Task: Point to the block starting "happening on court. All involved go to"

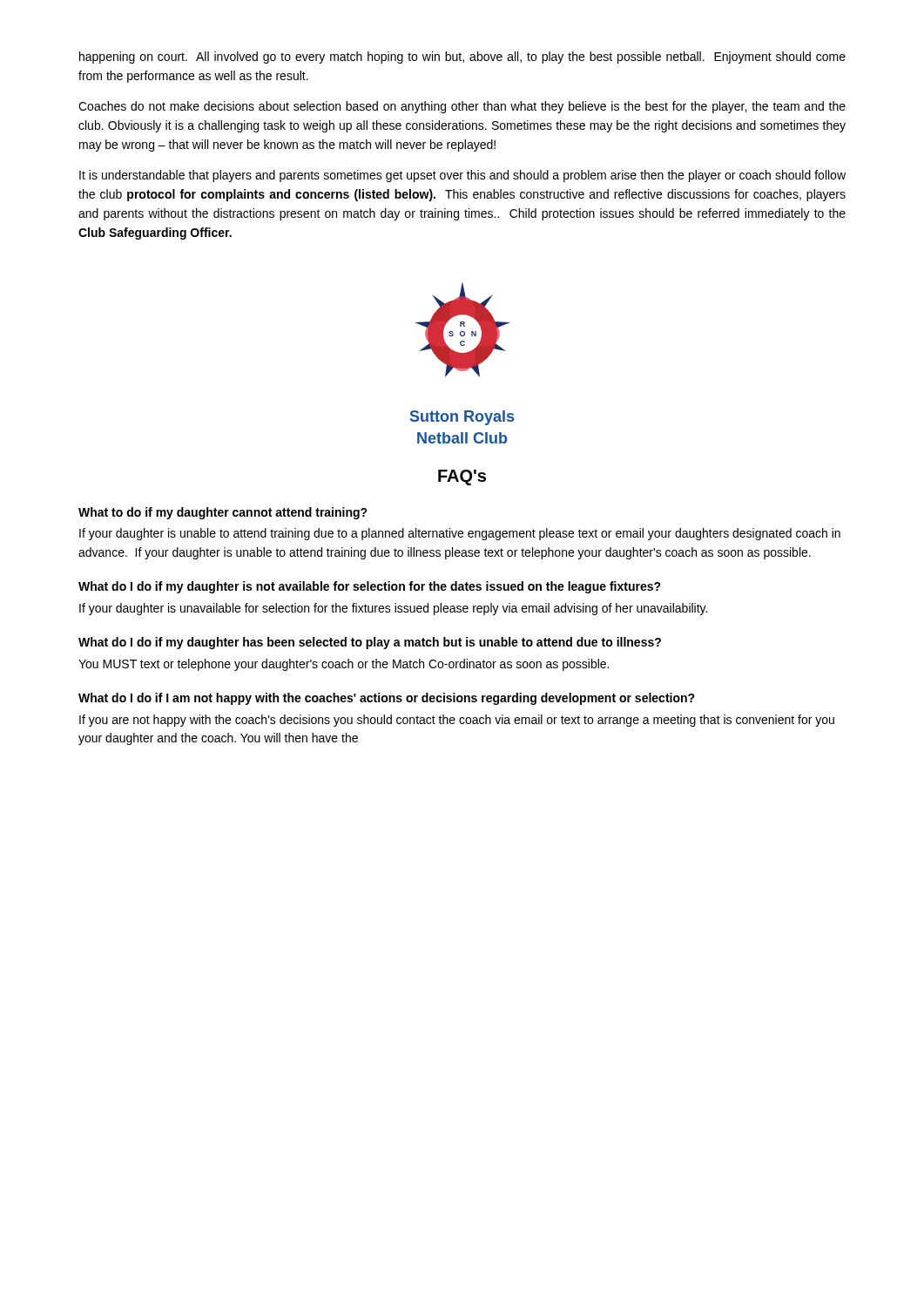Action: click(462, 66)
